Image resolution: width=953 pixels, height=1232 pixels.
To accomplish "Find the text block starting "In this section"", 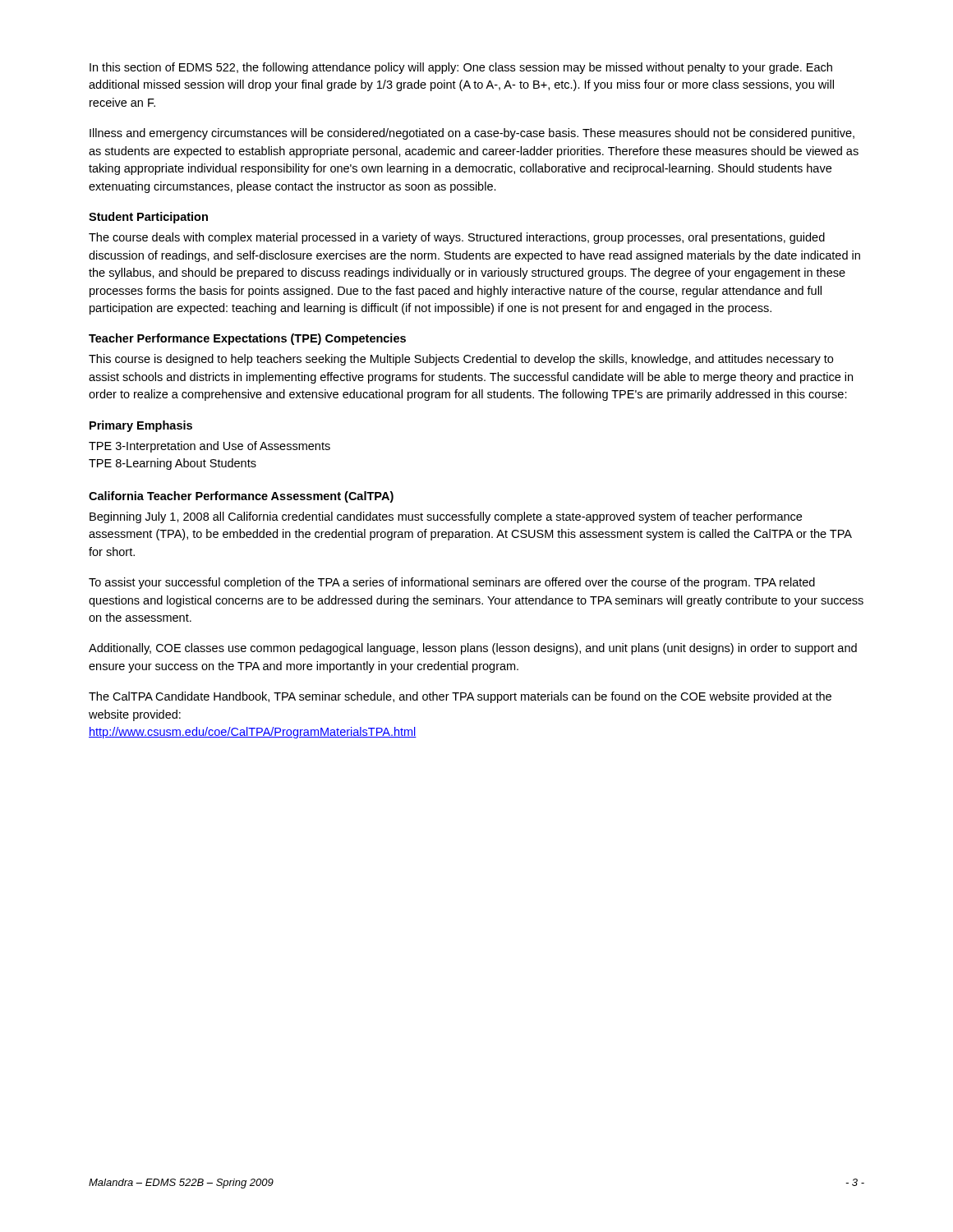I will click(x=462, y=85).
